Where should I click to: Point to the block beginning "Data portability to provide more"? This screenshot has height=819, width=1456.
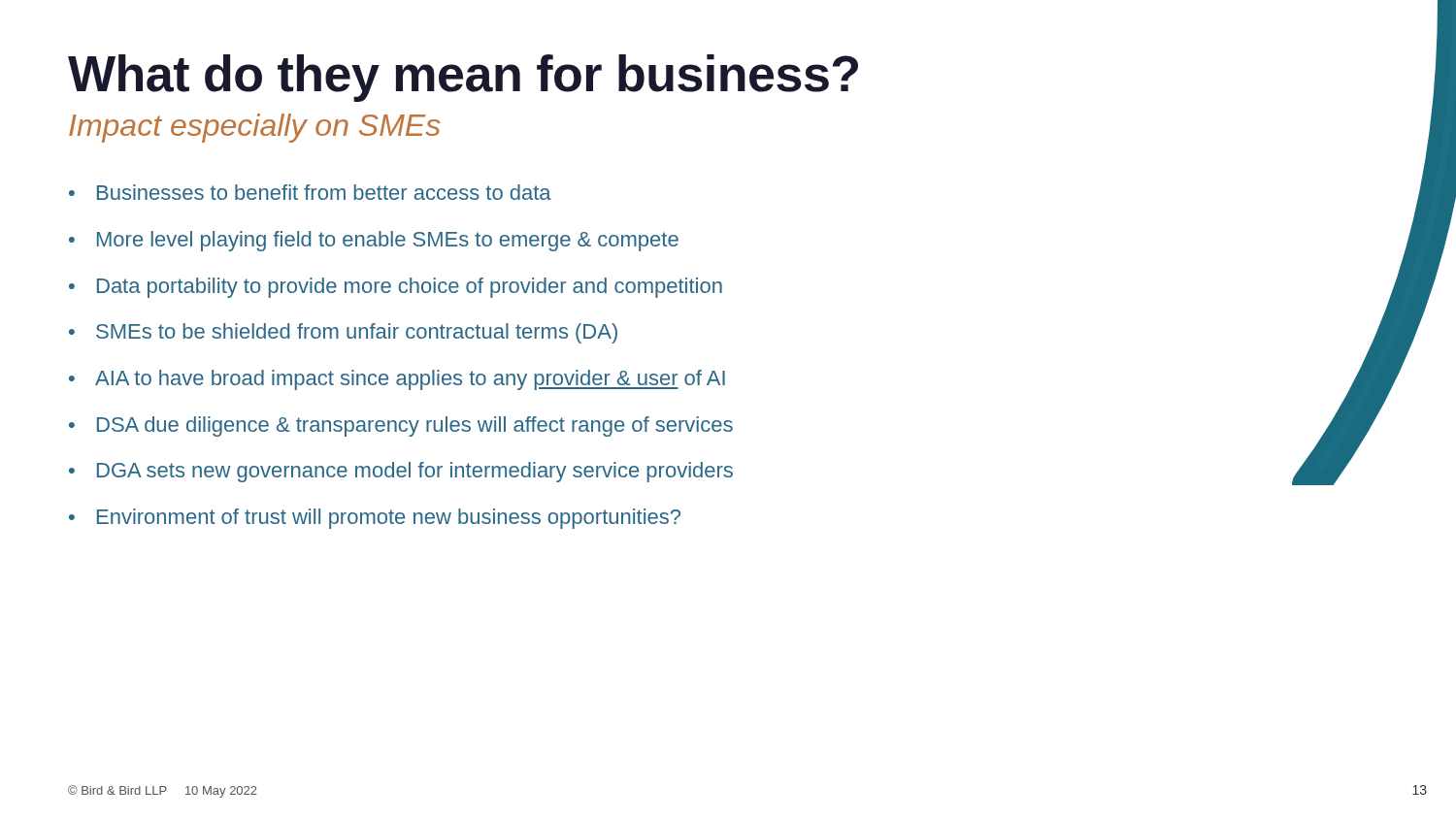pyautogui.click(x=409, y=285)
